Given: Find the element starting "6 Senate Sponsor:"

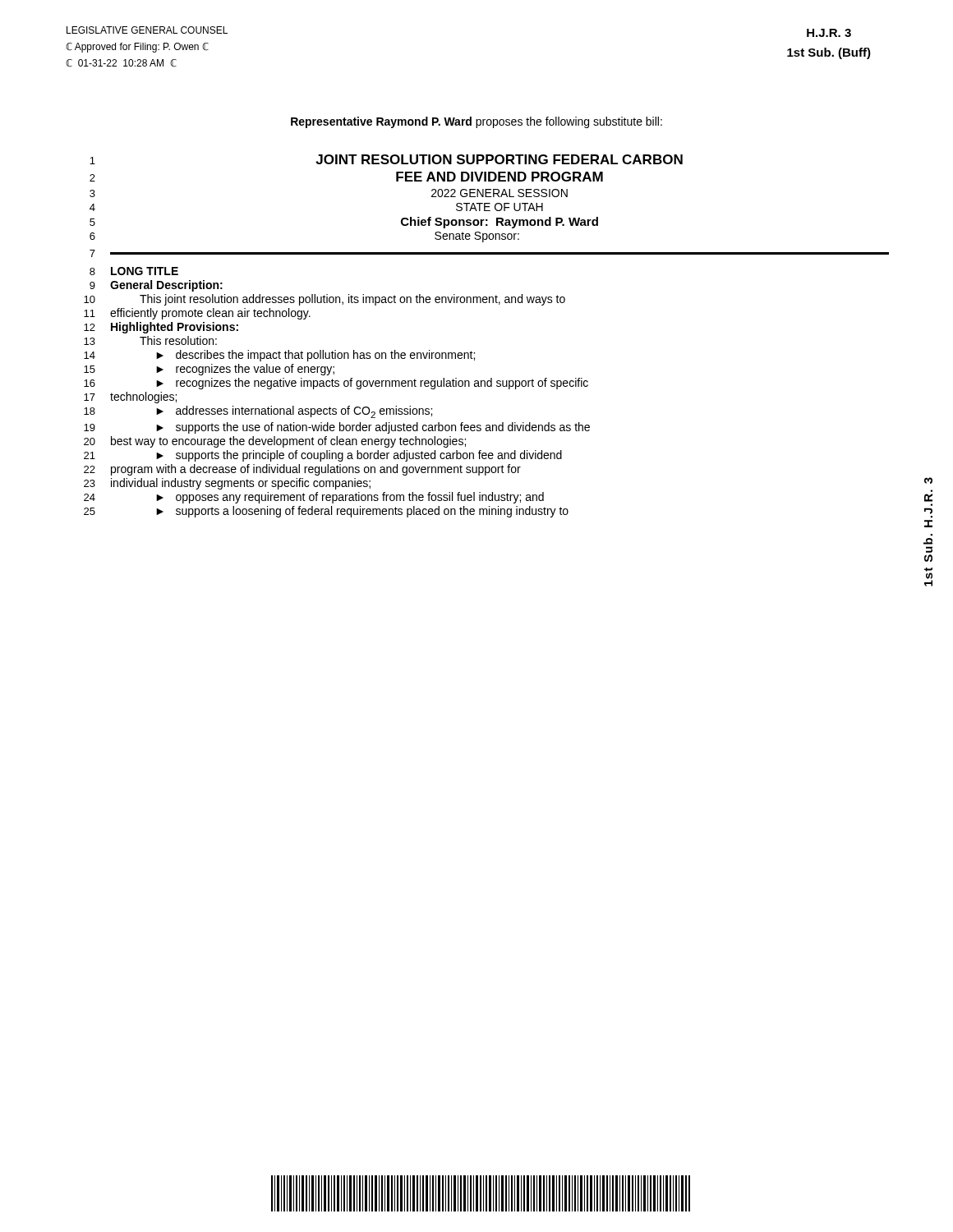Looking at the screenshot, I should 476,236.
